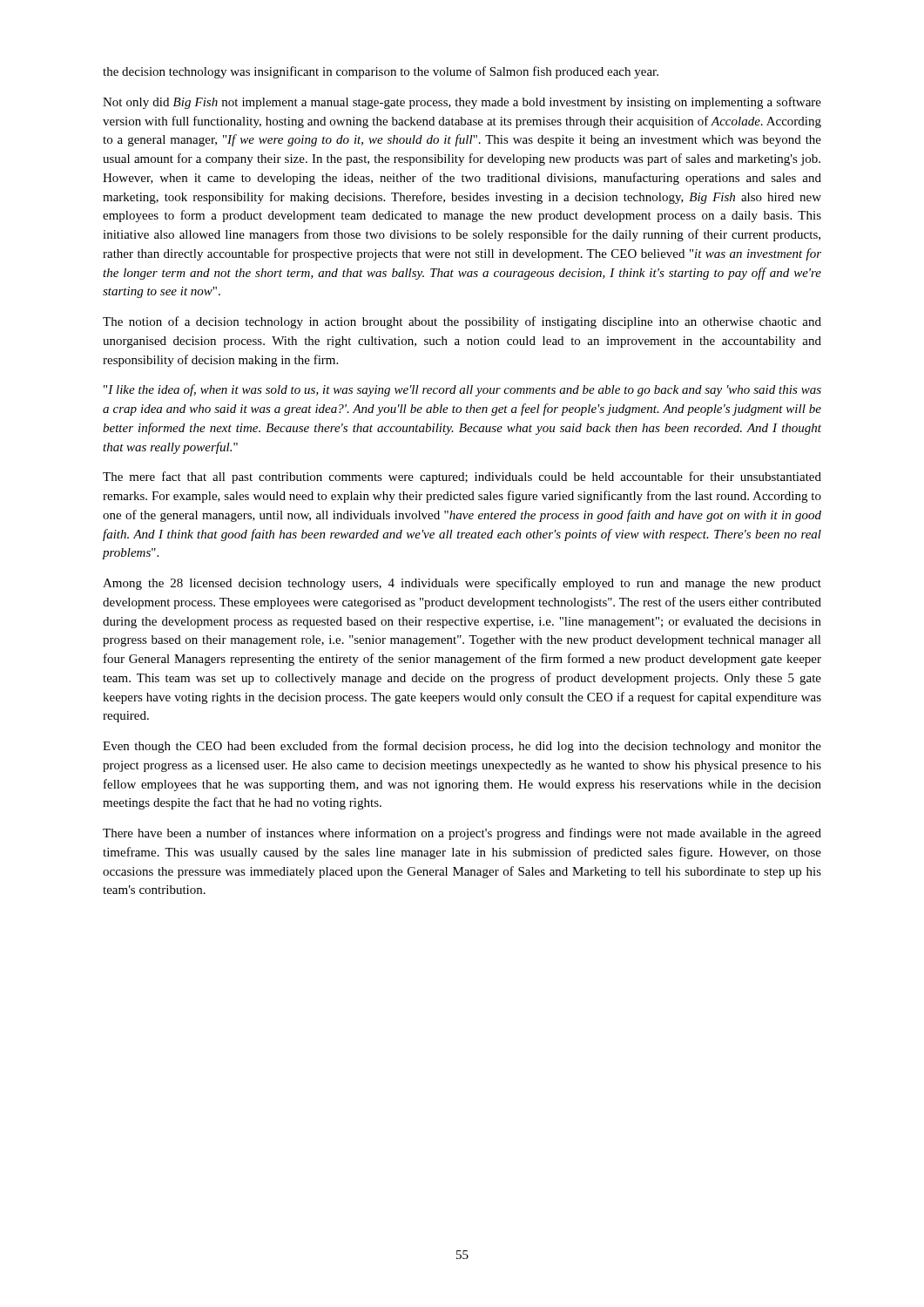Image resolution: width=924 pixels, height=1307 pixels.
Task: Locate the text block that says "Even though the CEO had been"
Action: tap(462, 775)
